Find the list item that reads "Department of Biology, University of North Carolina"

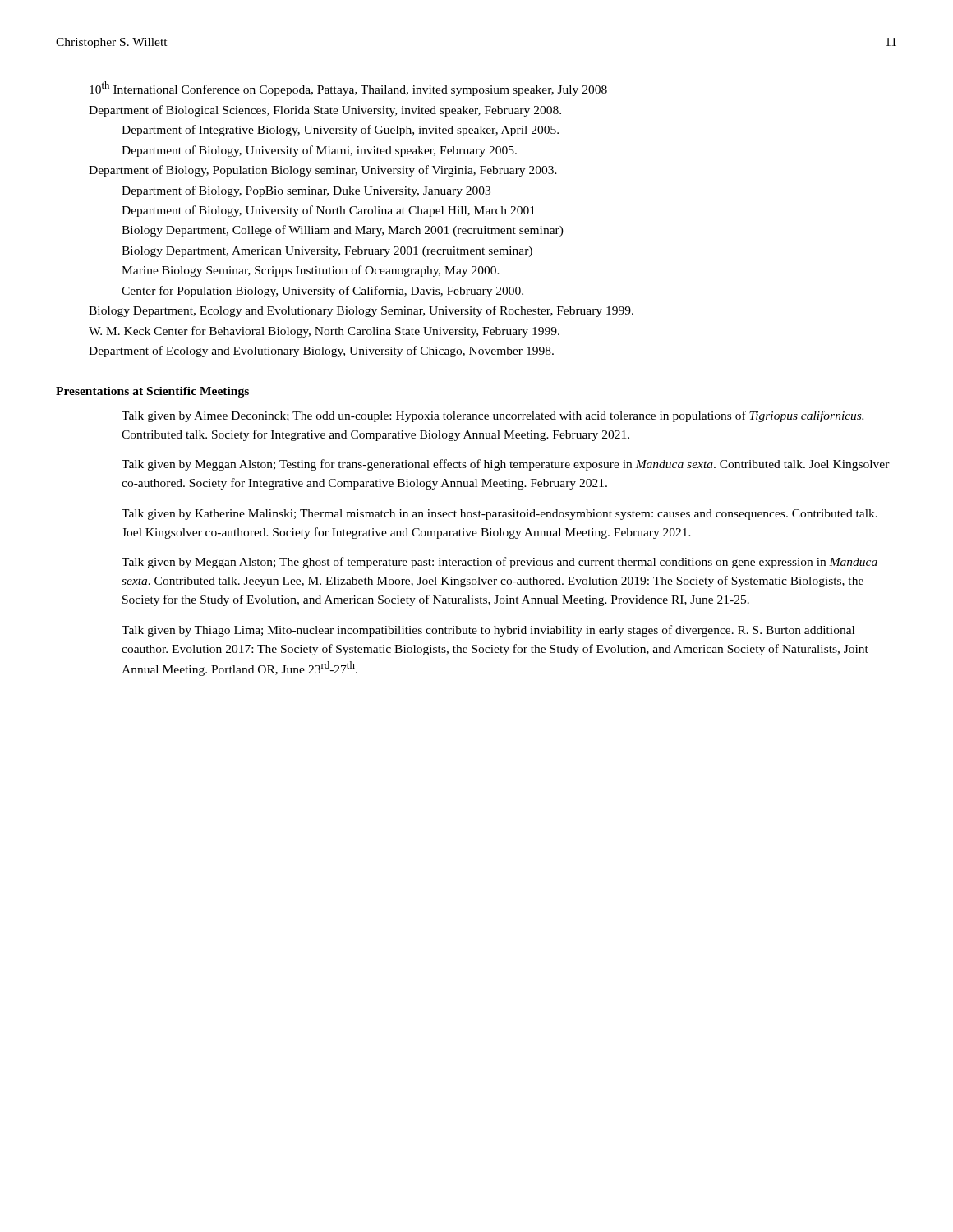329,210
